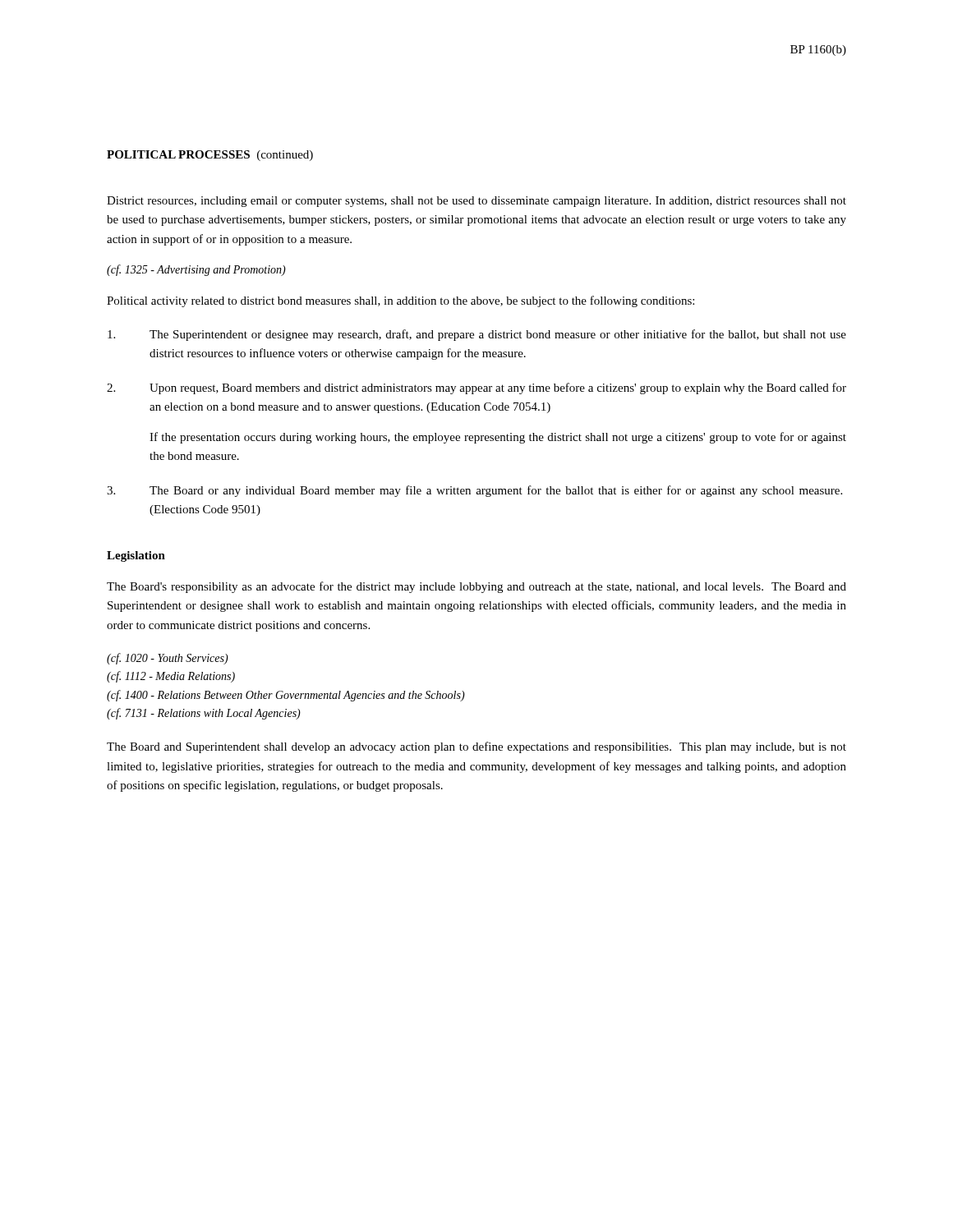Find the text block starting "POLITICAL PROCESSES (continued)"
953x1232 pixels.
(210, 154)
